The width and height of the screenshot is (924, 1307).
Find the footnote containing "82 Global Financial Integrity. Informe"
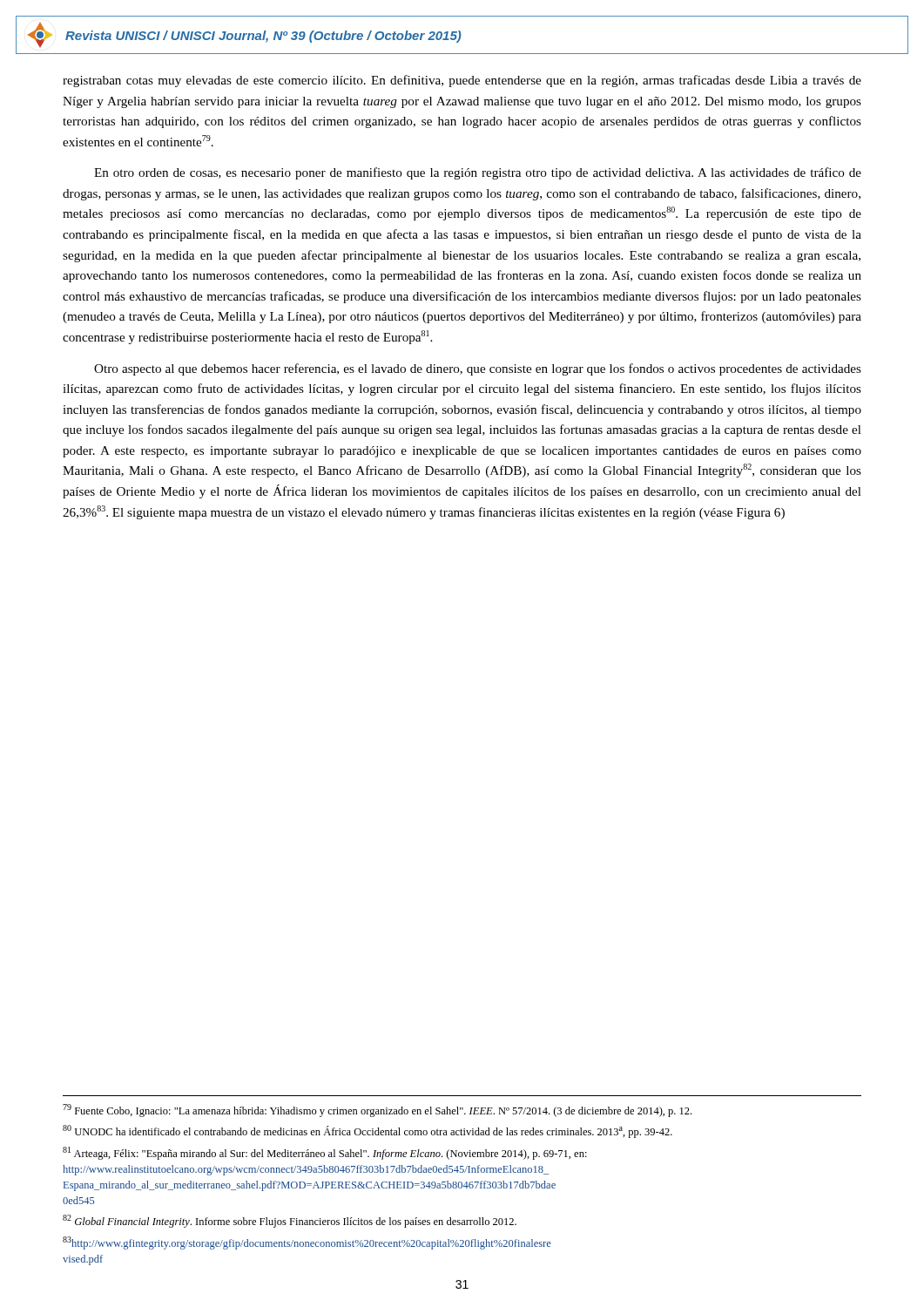click(x=290, y=1221)
